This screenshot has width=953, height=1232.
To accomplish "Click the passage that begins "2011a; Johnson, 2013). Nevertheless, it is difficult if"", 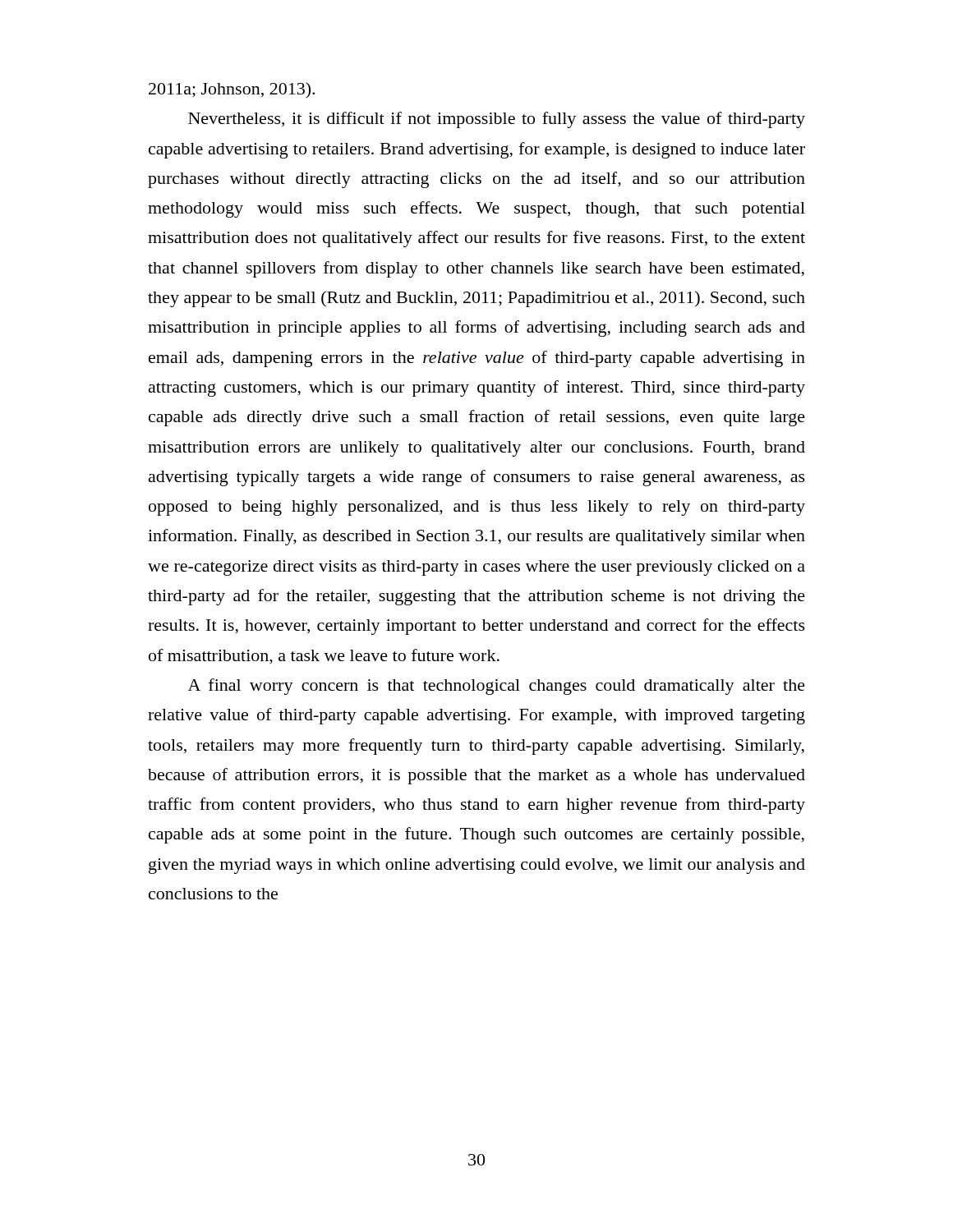I will [476, 491].
